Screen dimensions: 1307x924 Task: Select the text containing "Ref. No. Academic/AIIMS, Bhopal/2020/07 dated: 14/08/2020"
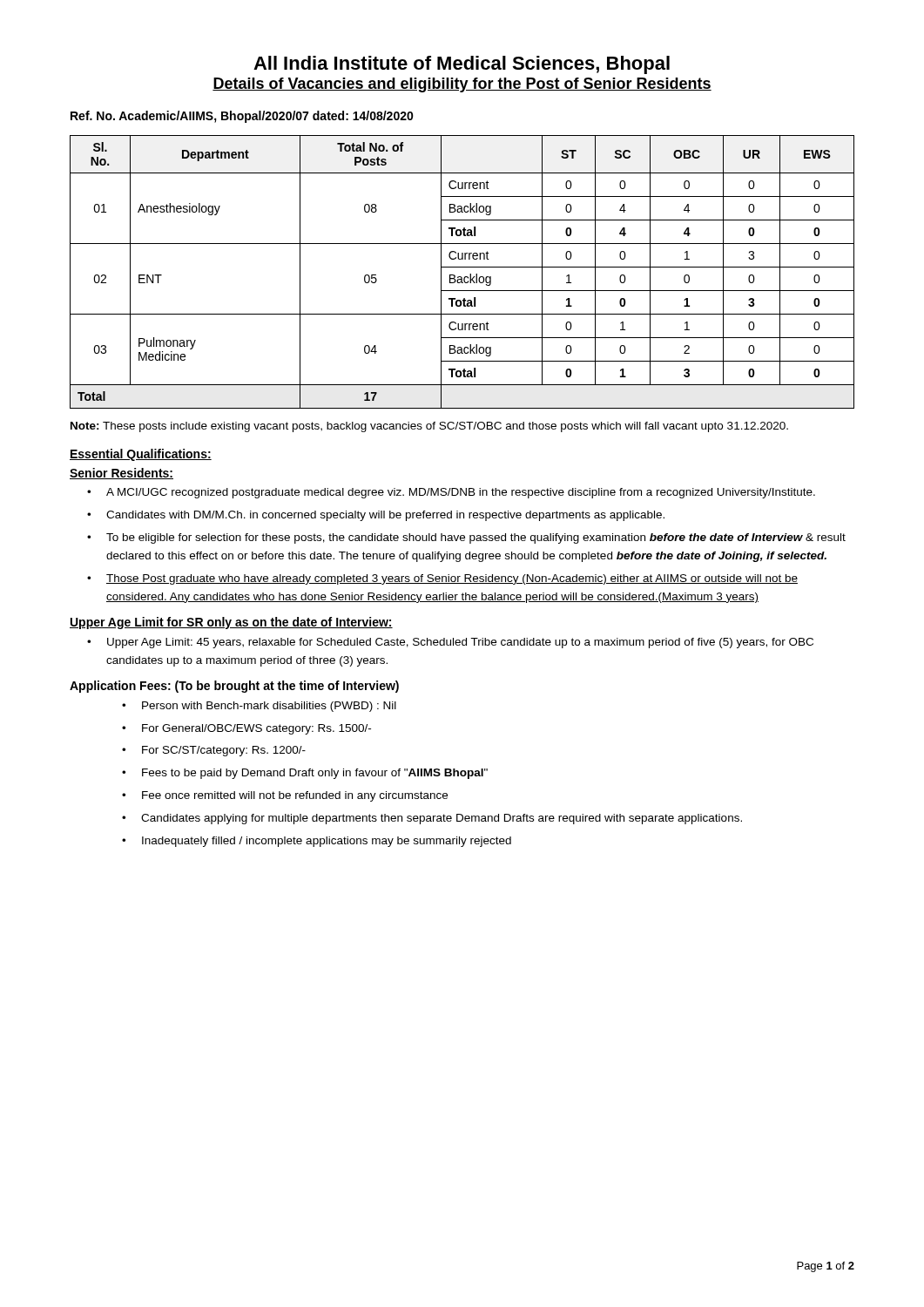tap(242, 116)
